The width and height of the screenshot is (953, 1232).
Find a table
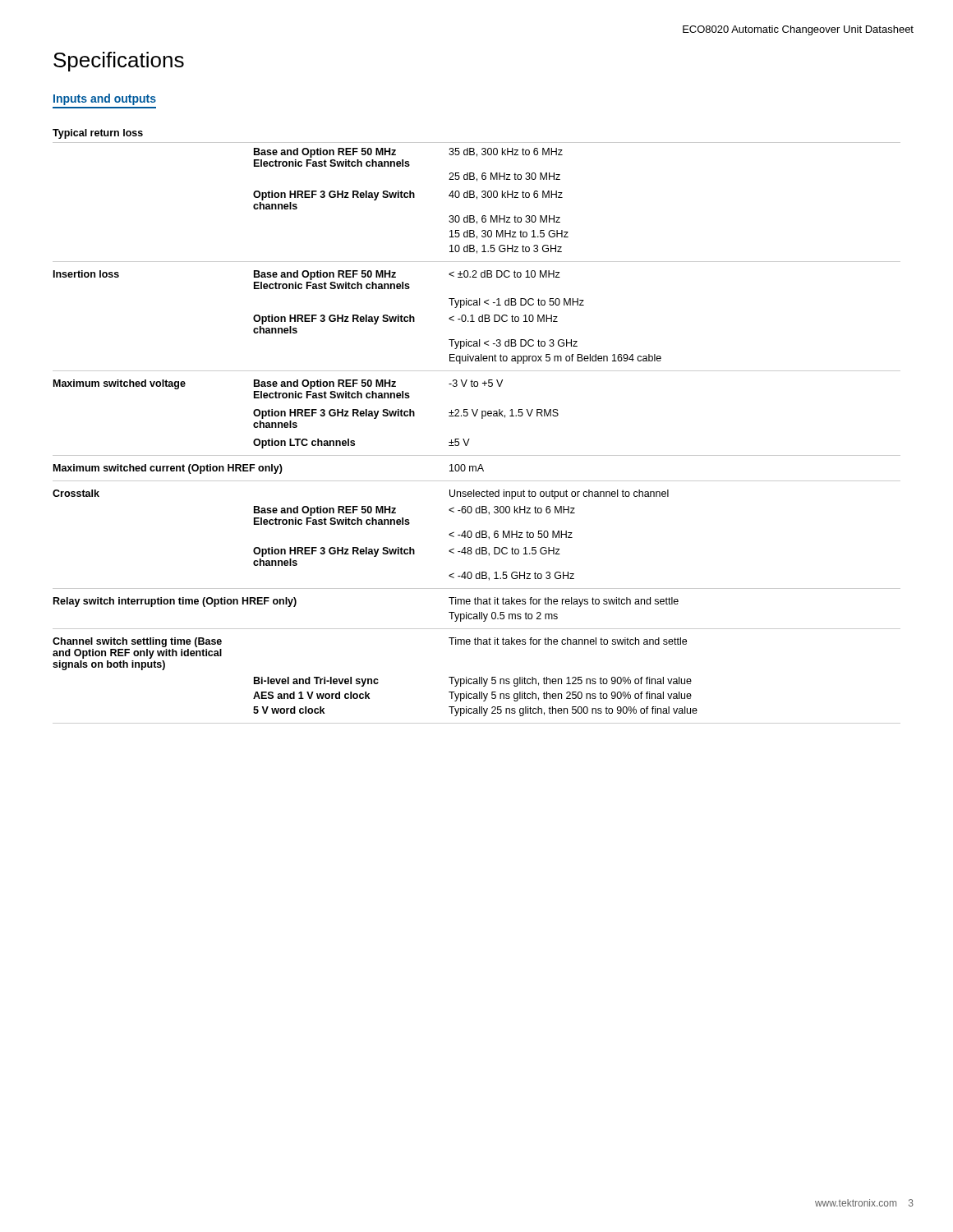476,423
